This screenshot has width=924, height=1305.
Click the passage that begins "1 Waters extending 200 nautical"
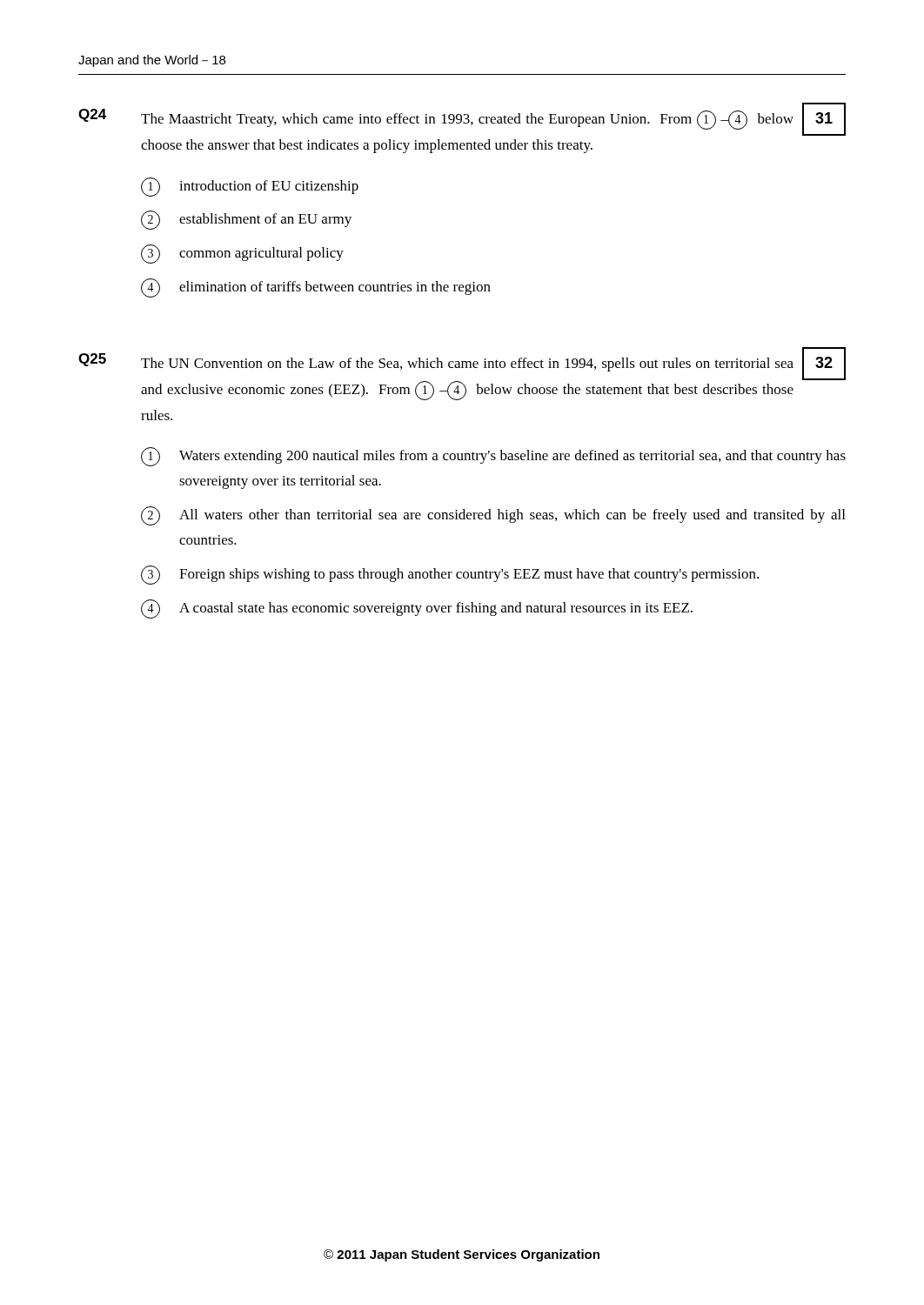[x=493, y=469]
